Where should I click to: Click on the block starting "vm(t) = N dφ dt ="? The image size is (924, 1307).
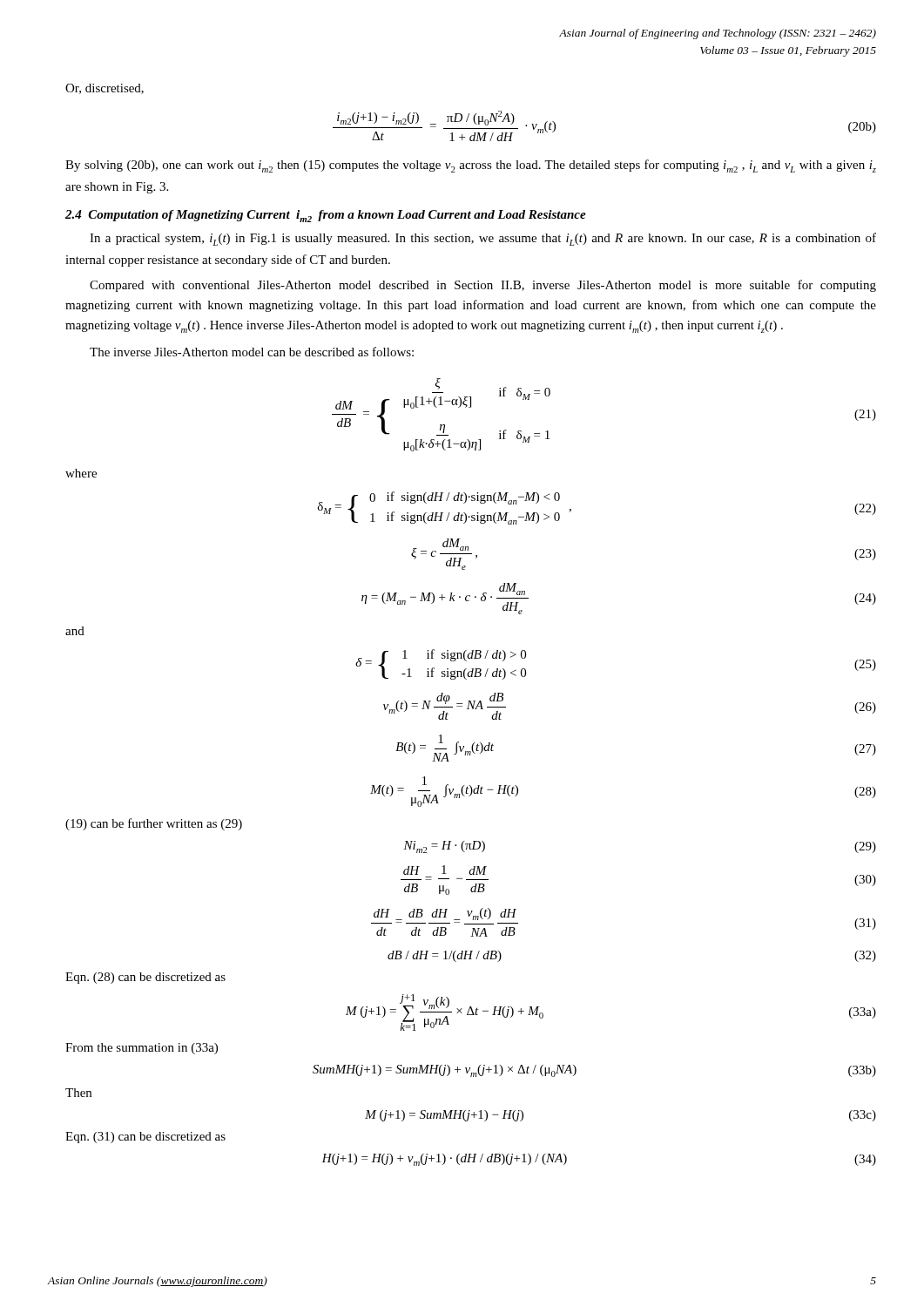471,707
